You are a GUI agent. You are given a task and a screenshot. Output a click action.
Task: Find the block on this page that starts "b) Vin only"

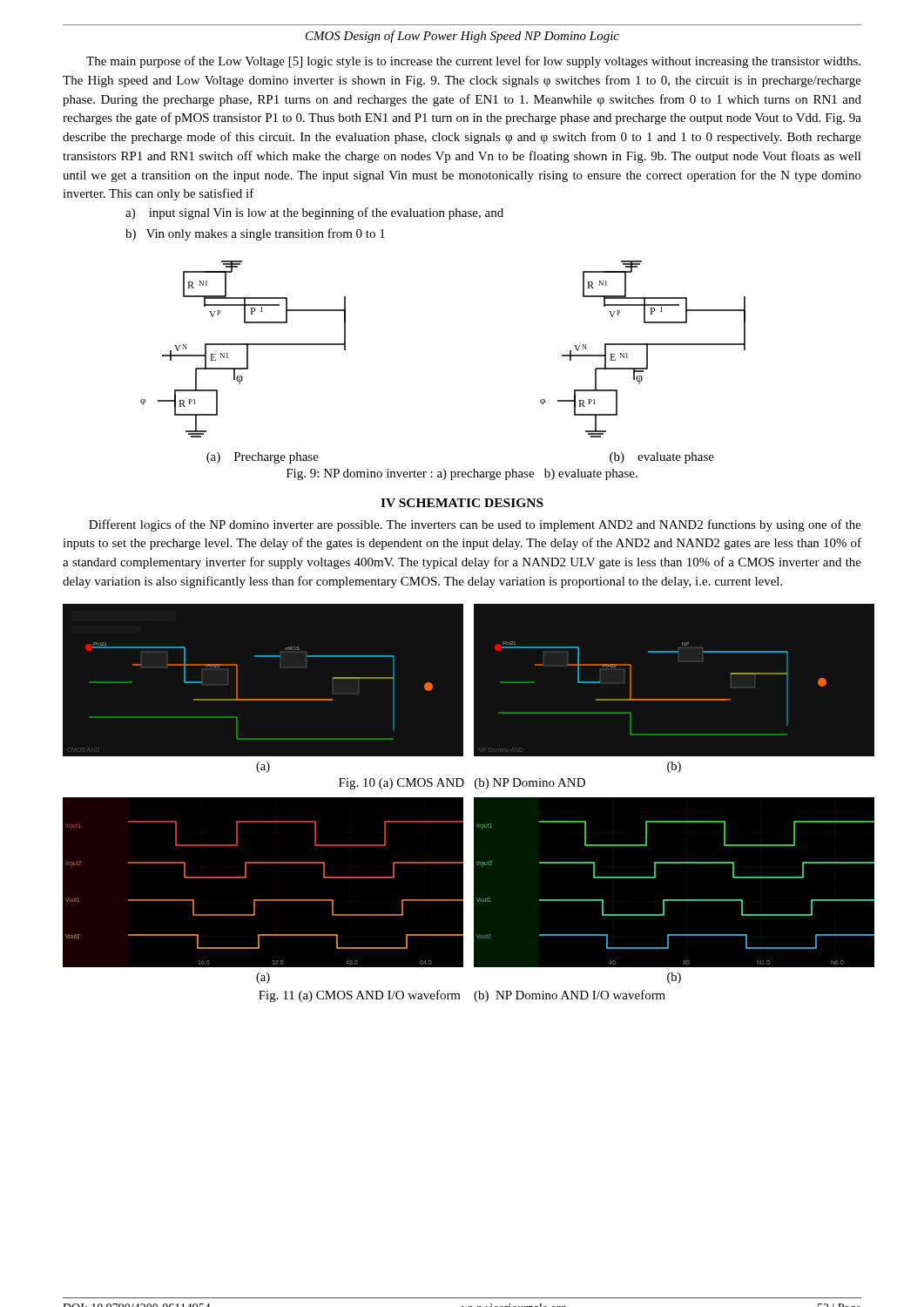click(x=255, y=233)
